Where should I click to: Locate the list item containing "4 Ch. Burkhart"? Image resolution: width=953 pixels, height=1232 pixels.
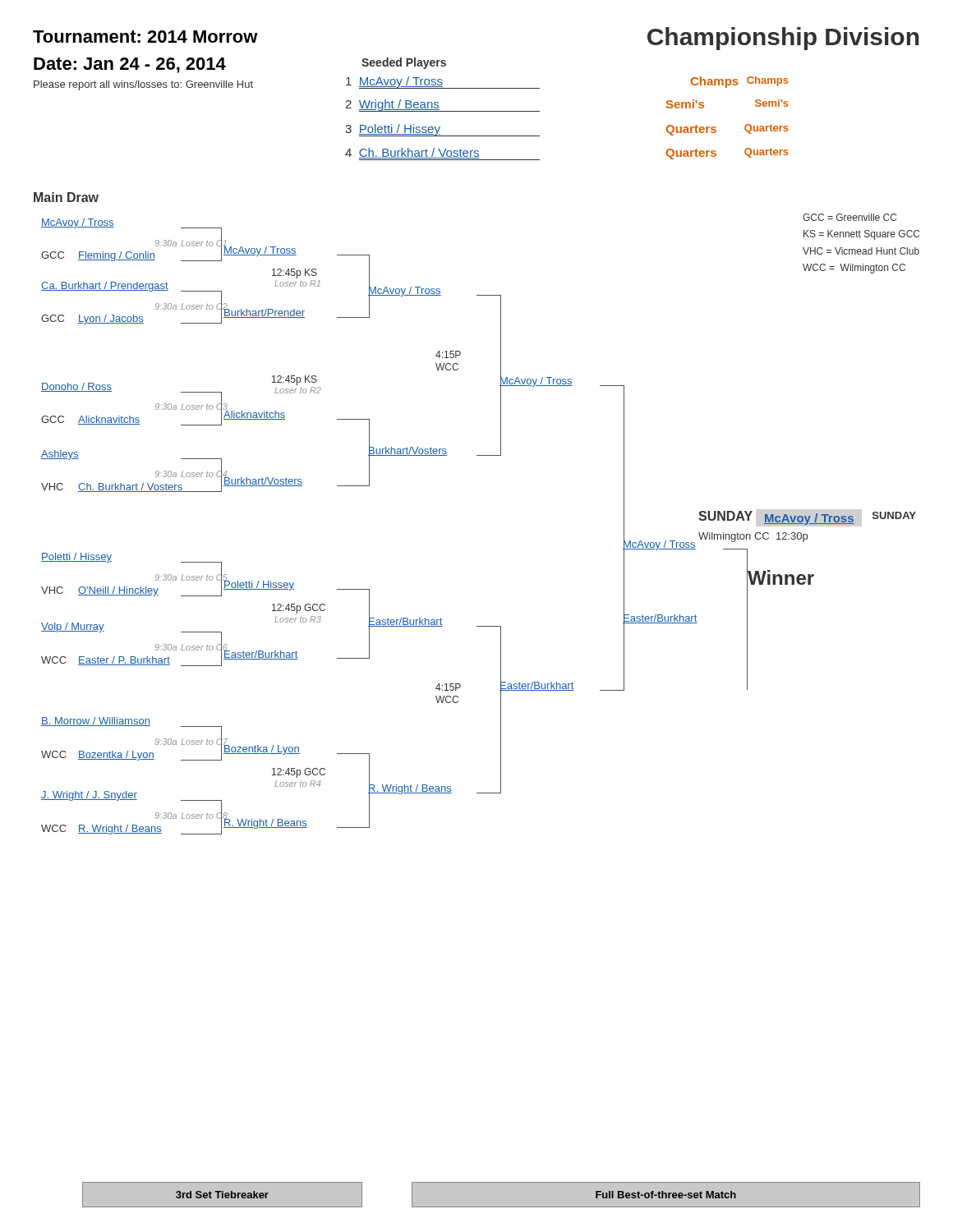[x=442, y=153]
